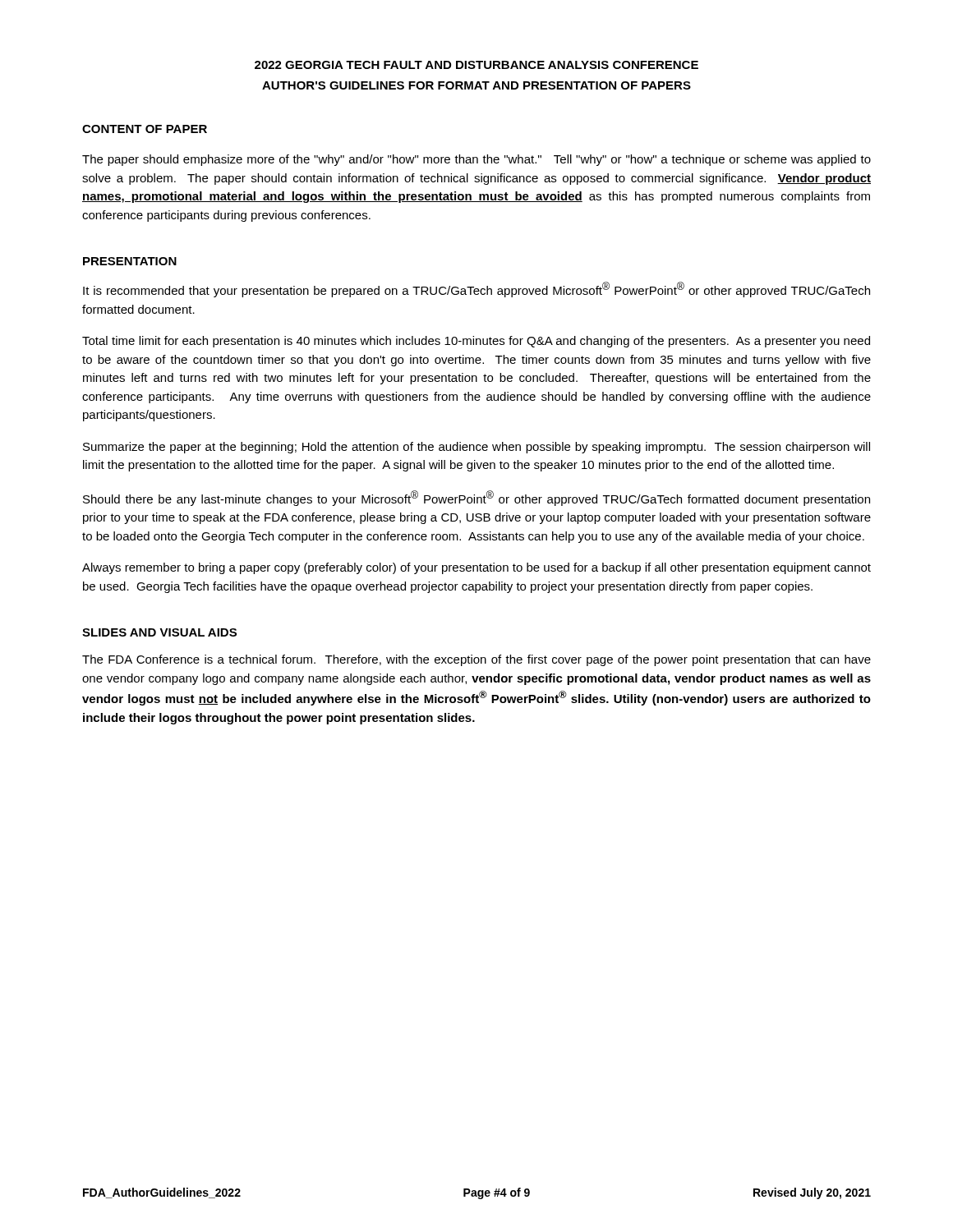Click on the text block containing "Summarize the paper at"
The height and width of the screenshot is (1232, 953).
[476, 455]
